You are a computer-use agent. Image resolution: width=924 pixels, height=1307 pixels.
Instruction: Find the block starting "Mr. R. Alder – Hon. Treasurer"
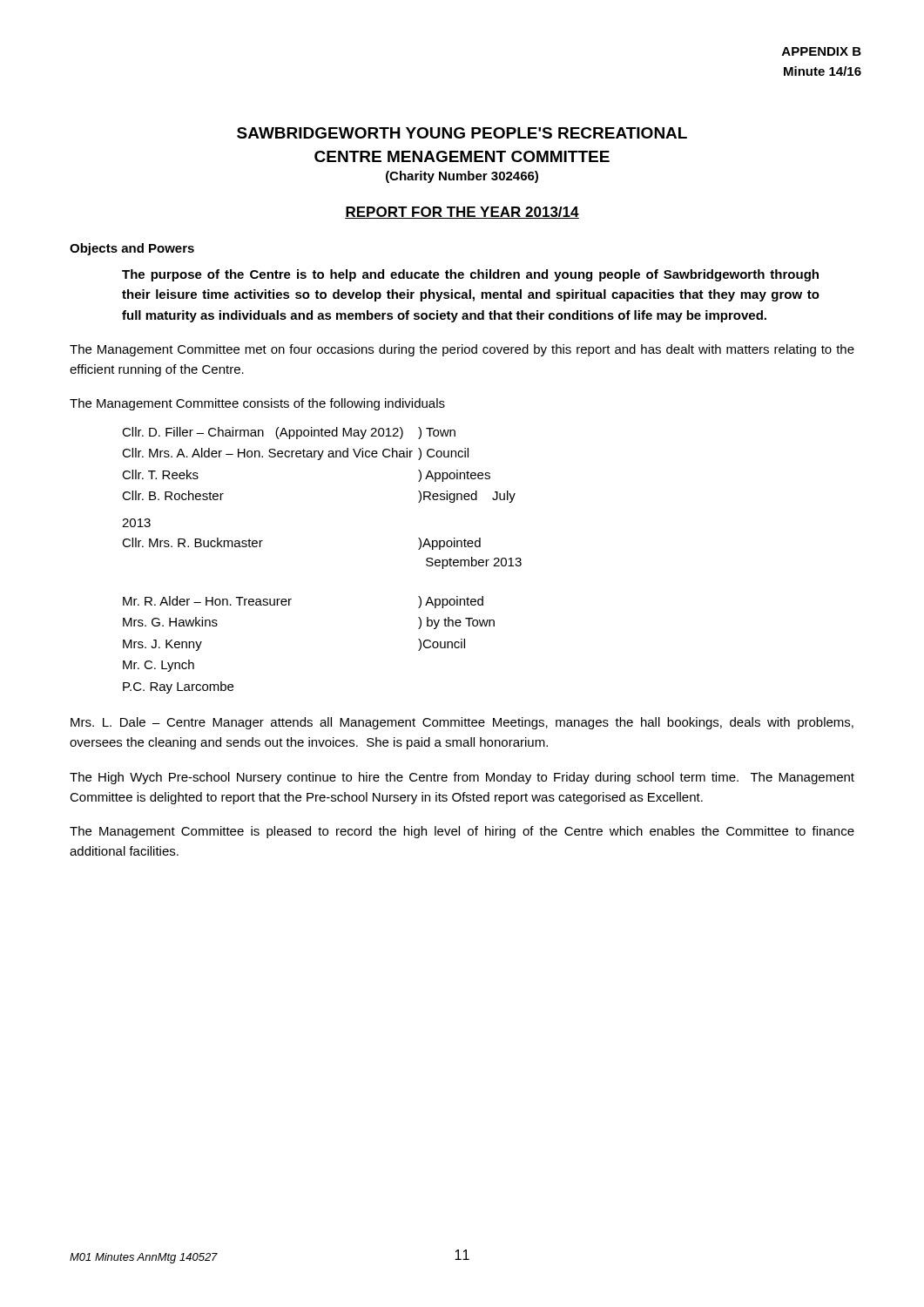(209, 602)
